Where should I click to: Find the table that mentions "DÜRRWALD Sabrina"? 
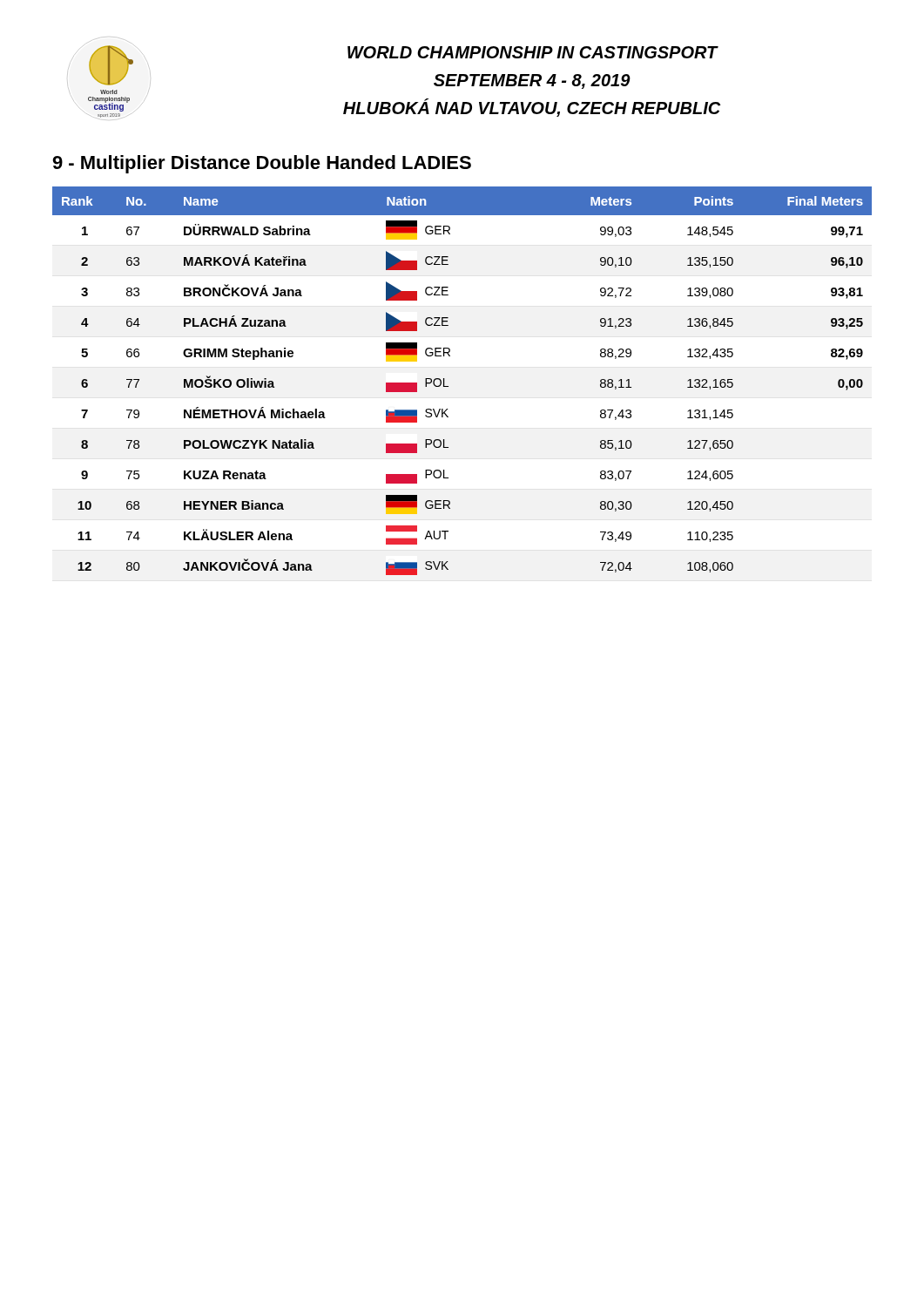[462, 384]
